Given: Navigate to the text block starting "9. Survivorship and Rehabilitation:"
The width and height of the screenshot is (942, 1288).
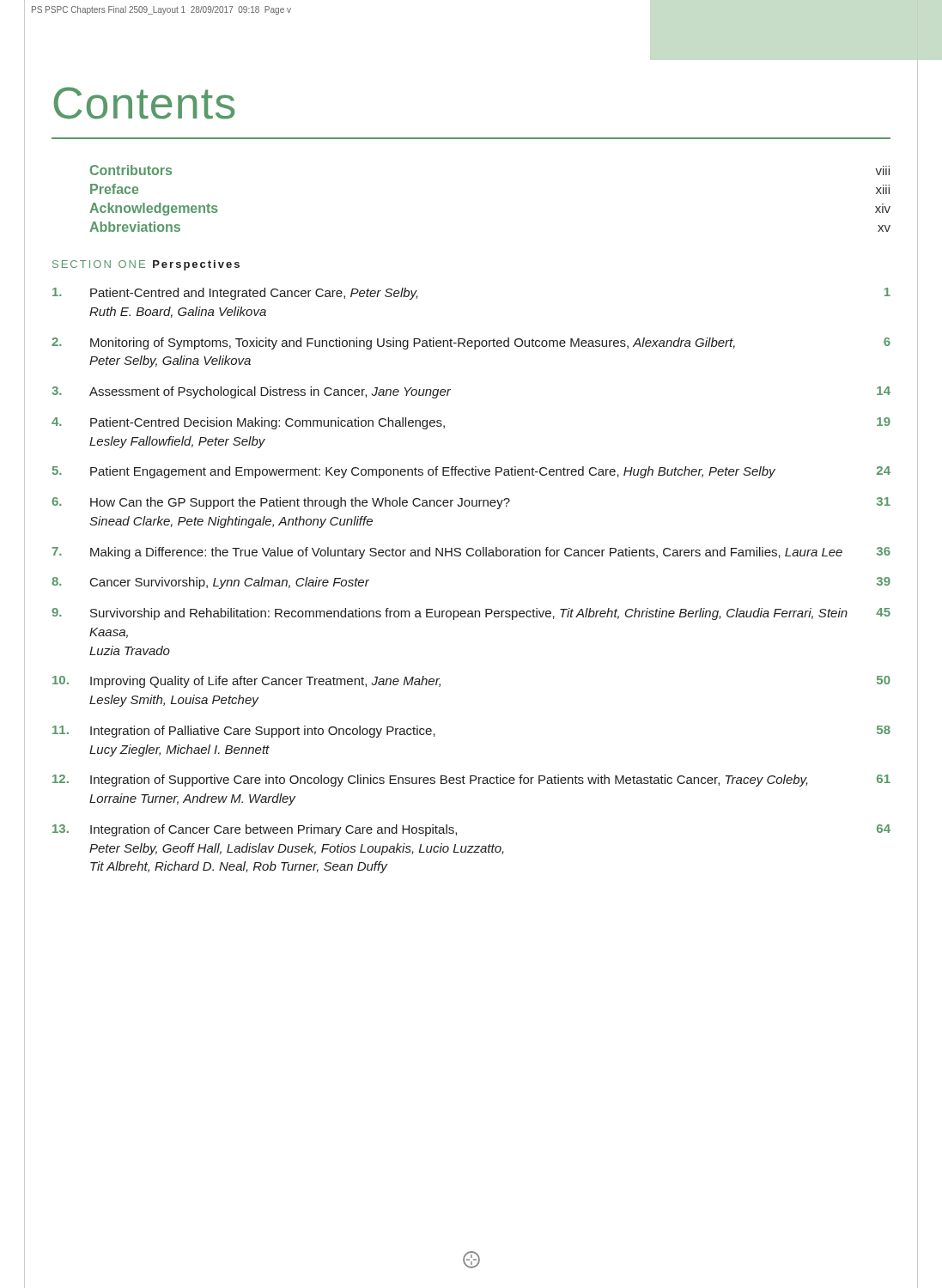Looking at the screenshot, I should tap(471, 614).
